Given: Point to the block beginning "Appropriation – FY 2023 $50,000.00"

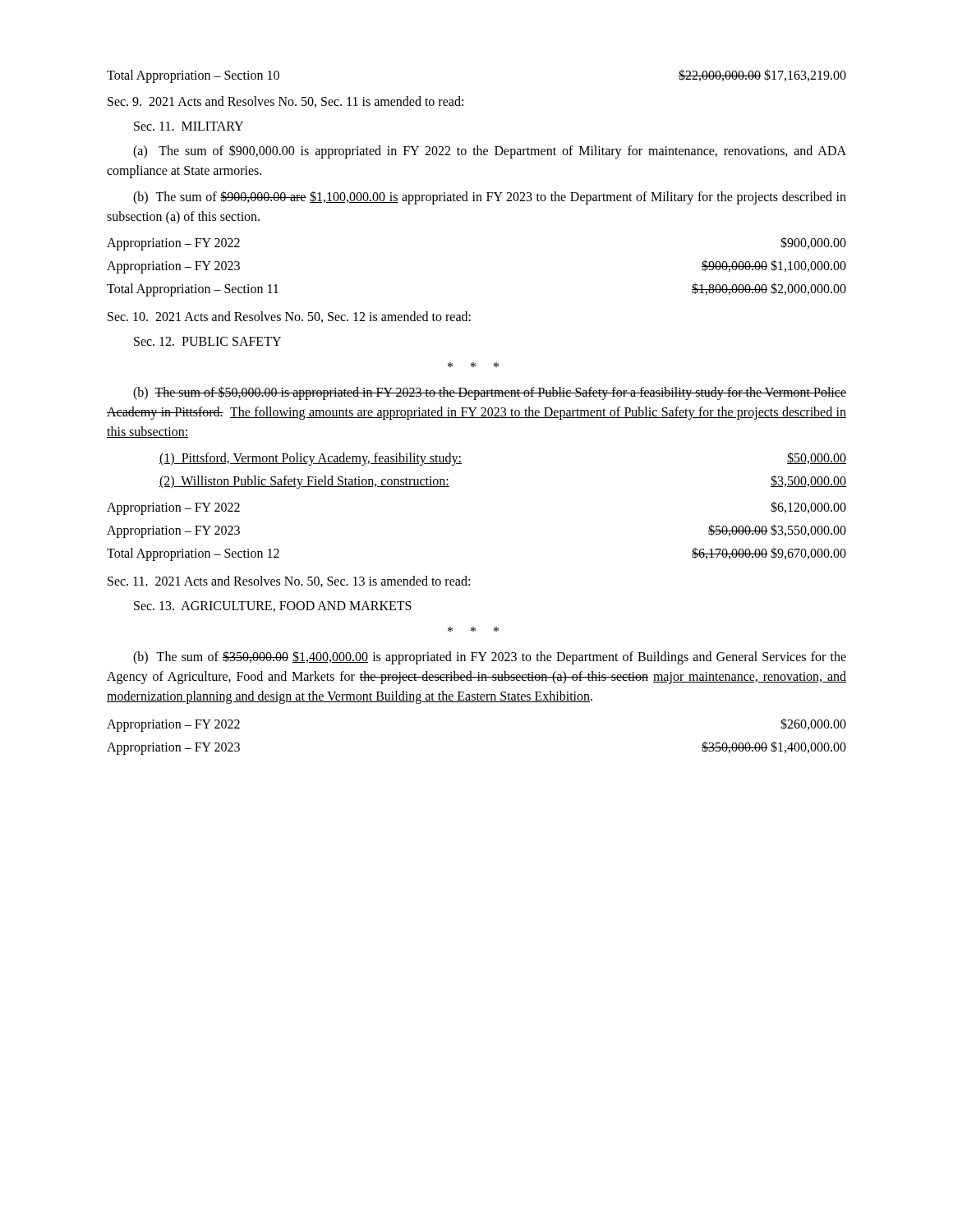Looking at the screenshot, I should (177, 531).
